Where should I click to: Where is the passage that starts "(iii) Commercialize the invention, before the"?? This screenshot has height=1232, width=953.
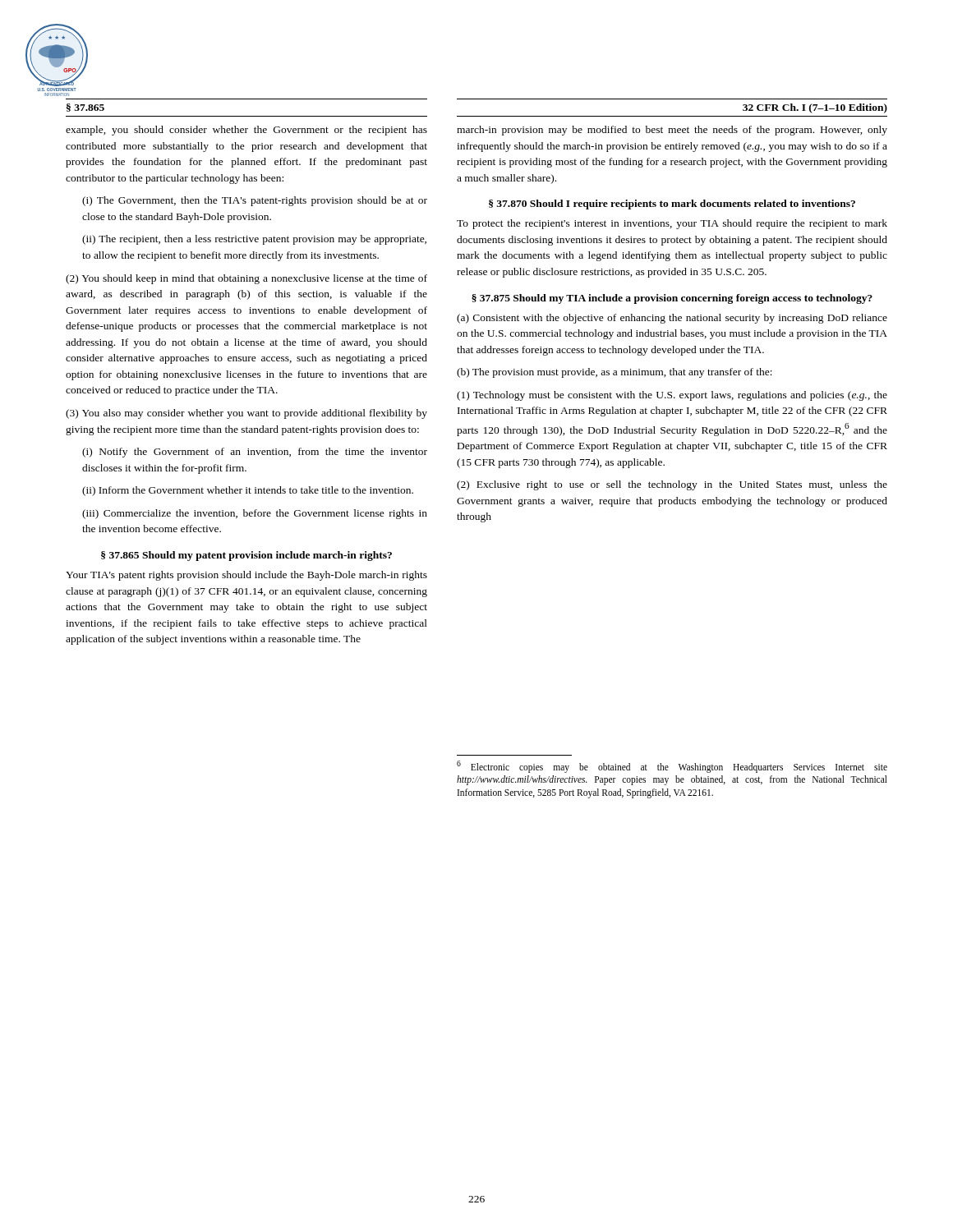(x=255, y=521)
